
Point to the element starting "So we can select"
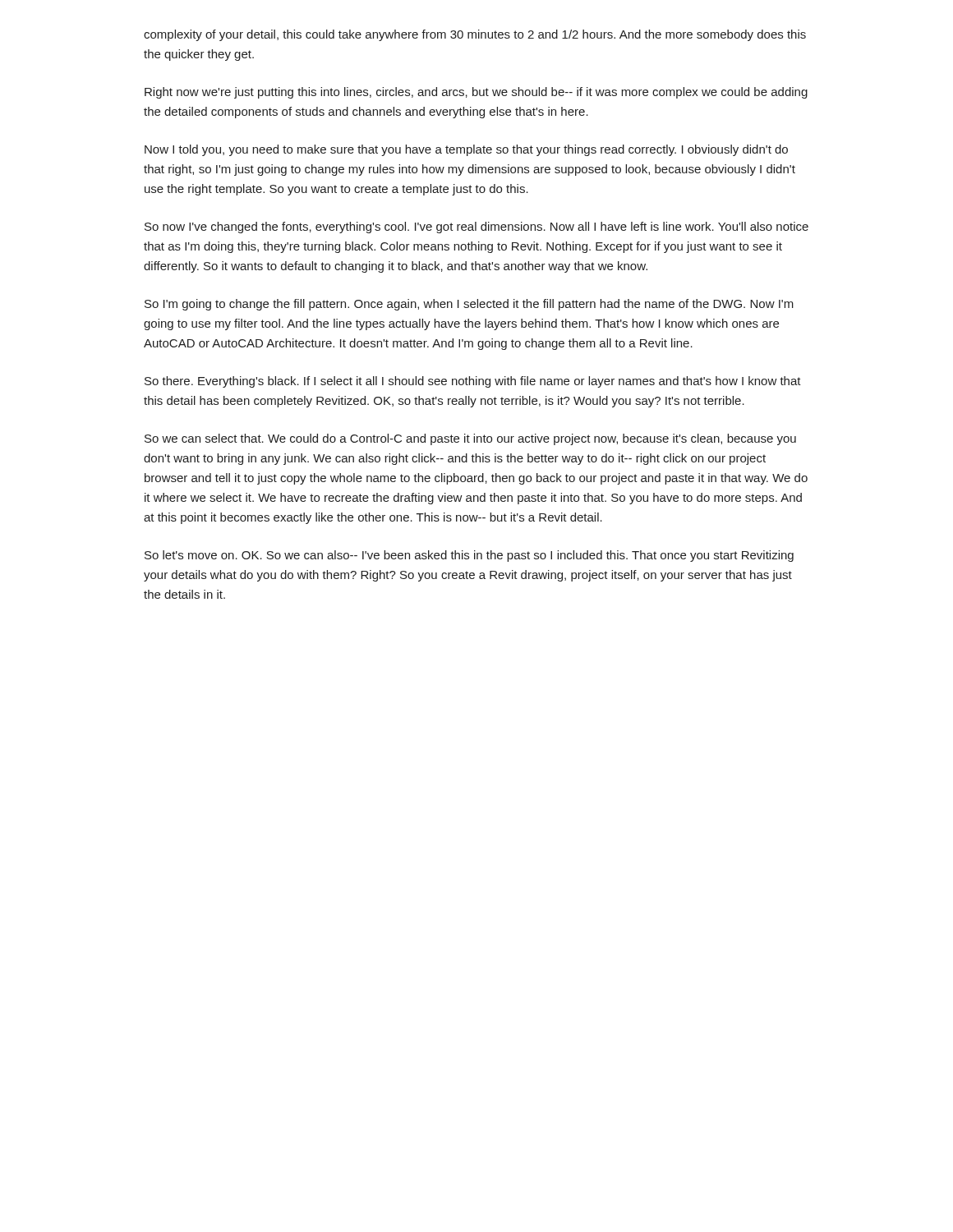[x=476, y=478]
